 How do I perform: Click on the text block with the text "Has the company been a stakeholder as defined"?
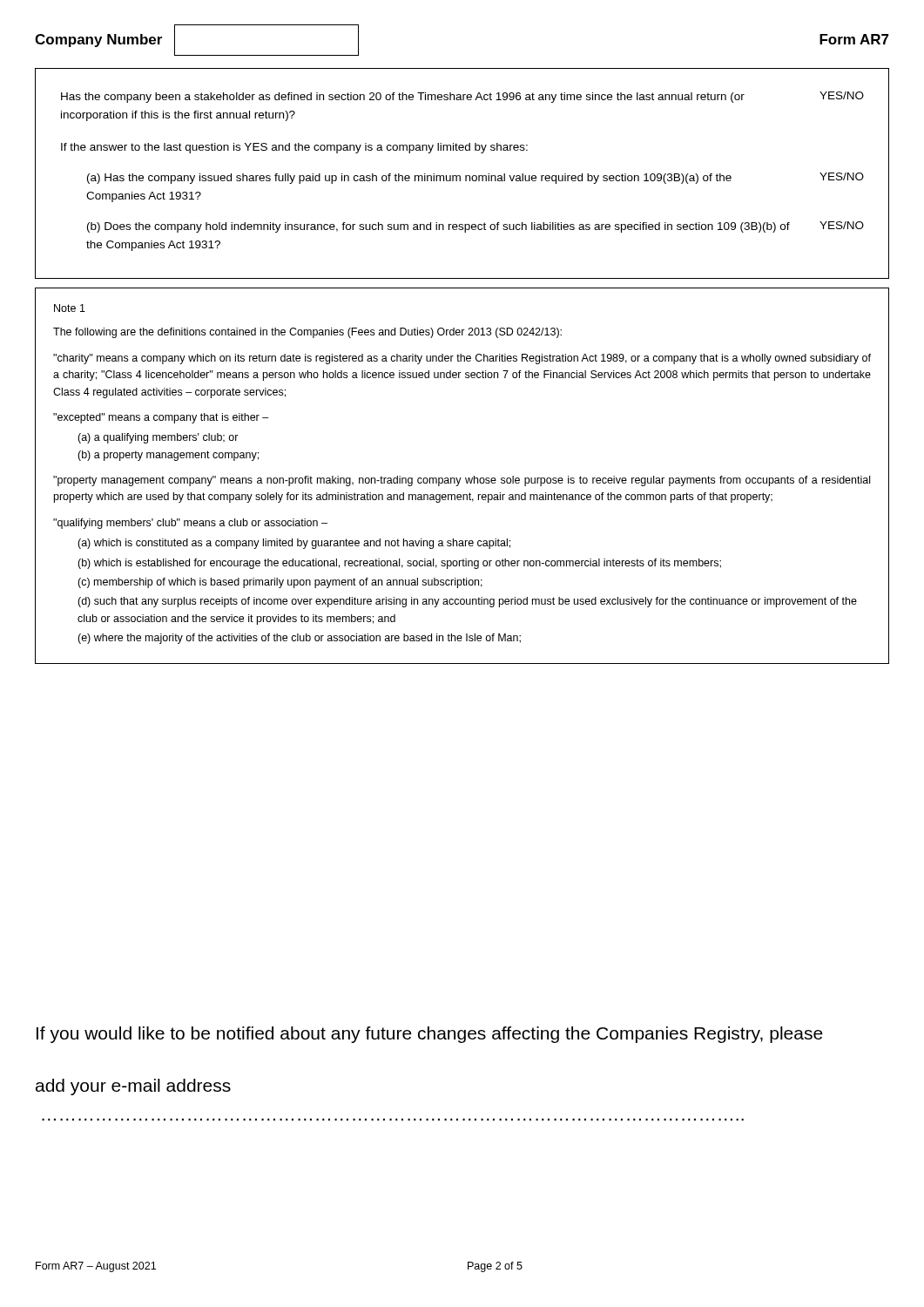click(462, 171)
